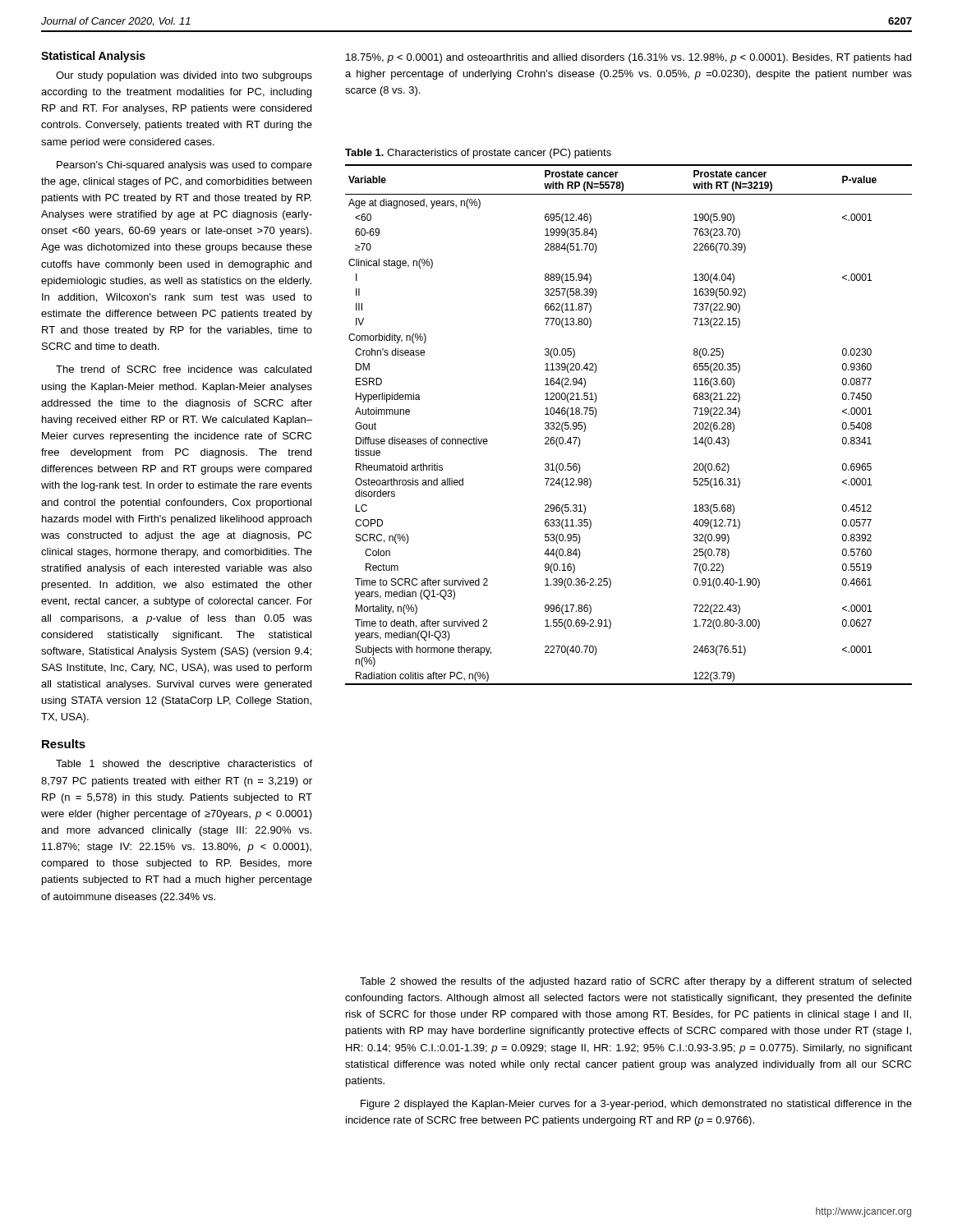
Task: Navigate to the element starting "Statistical Analysis"
Action: pyautogui.click(x=93, y=56)
